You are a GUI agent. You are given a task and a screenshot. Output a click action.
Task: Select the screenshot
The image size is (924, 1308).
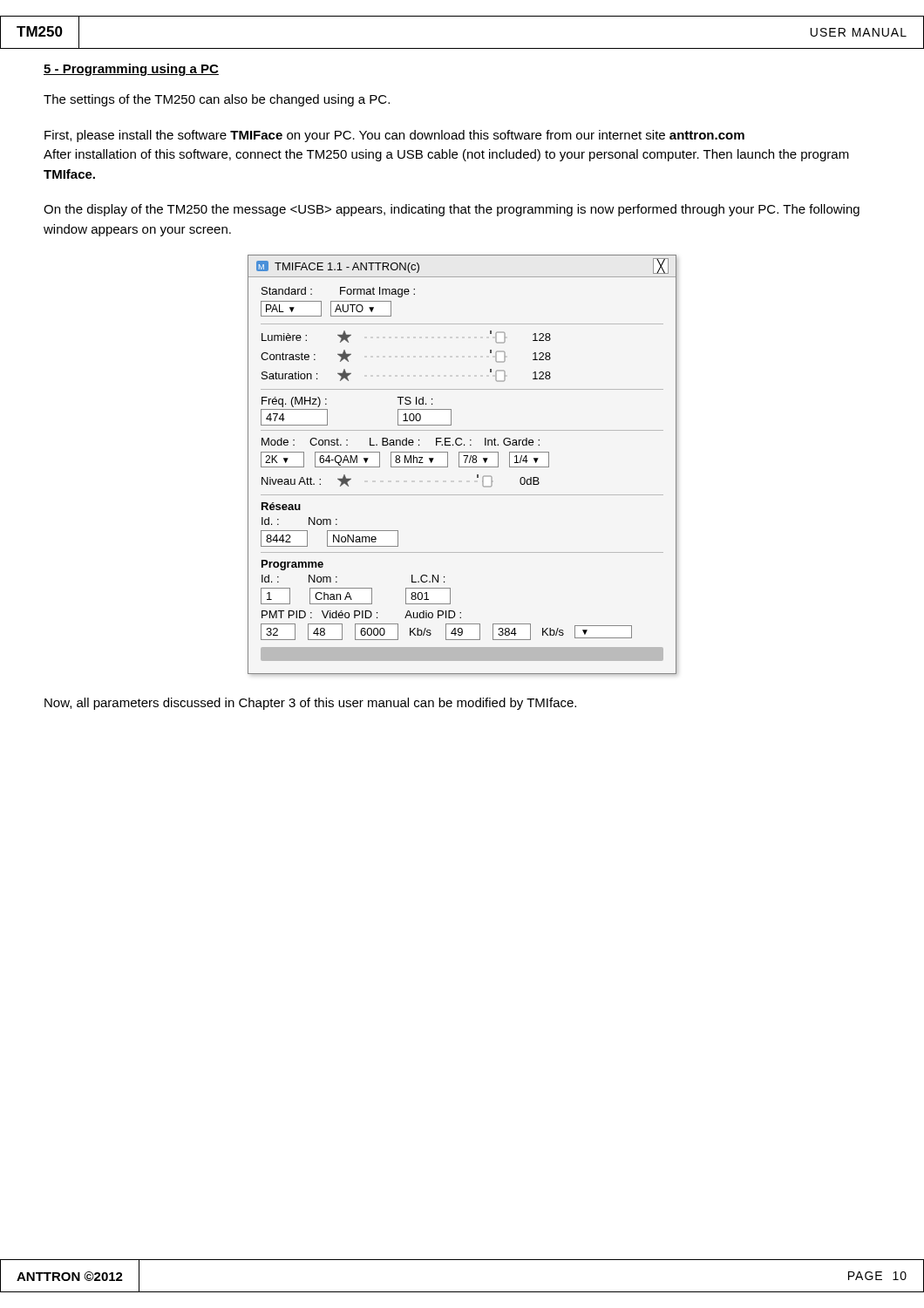[x=462, y=464]
